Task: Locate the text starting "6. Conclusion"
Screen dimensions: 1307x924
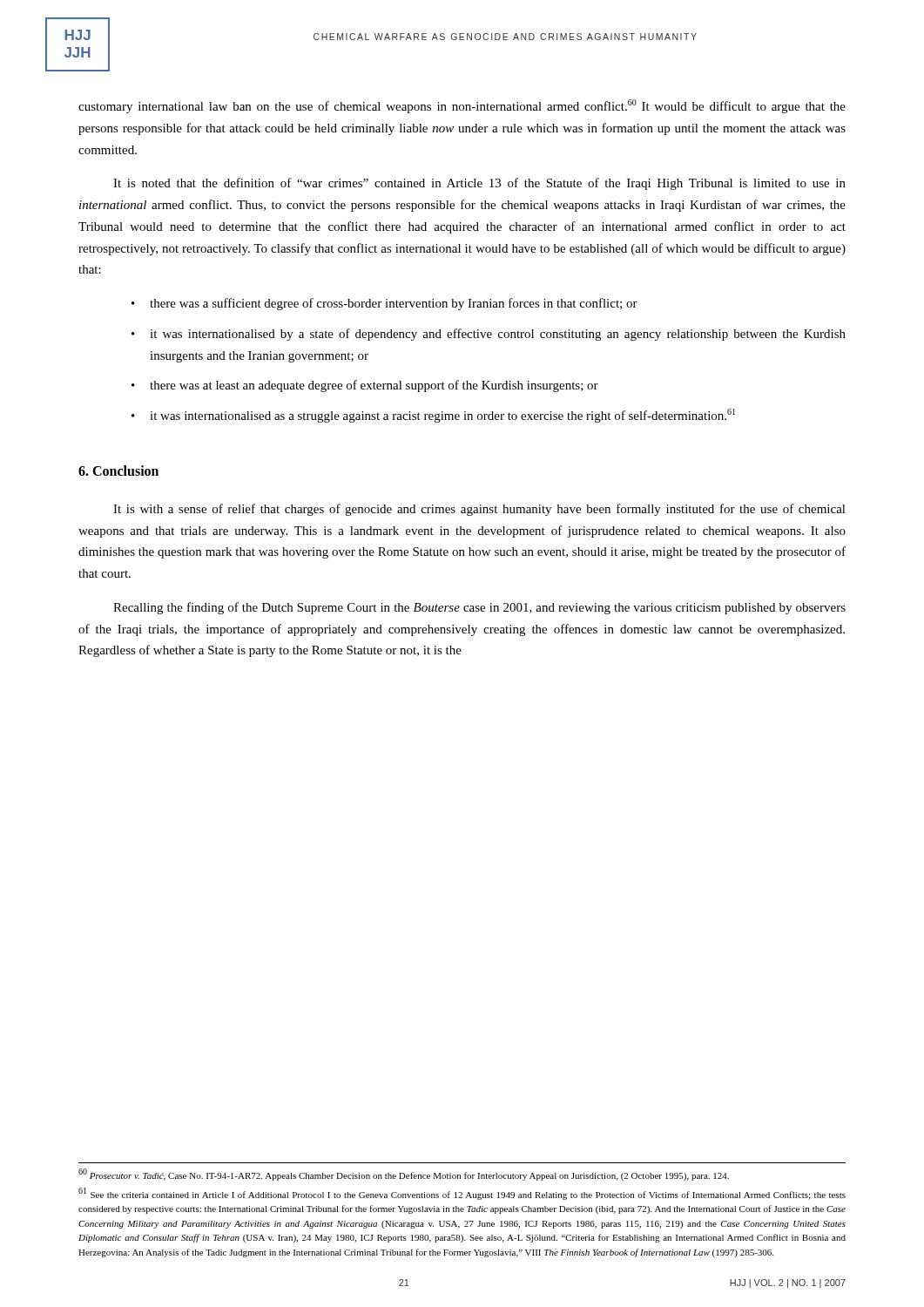Action: coord(119,471)
